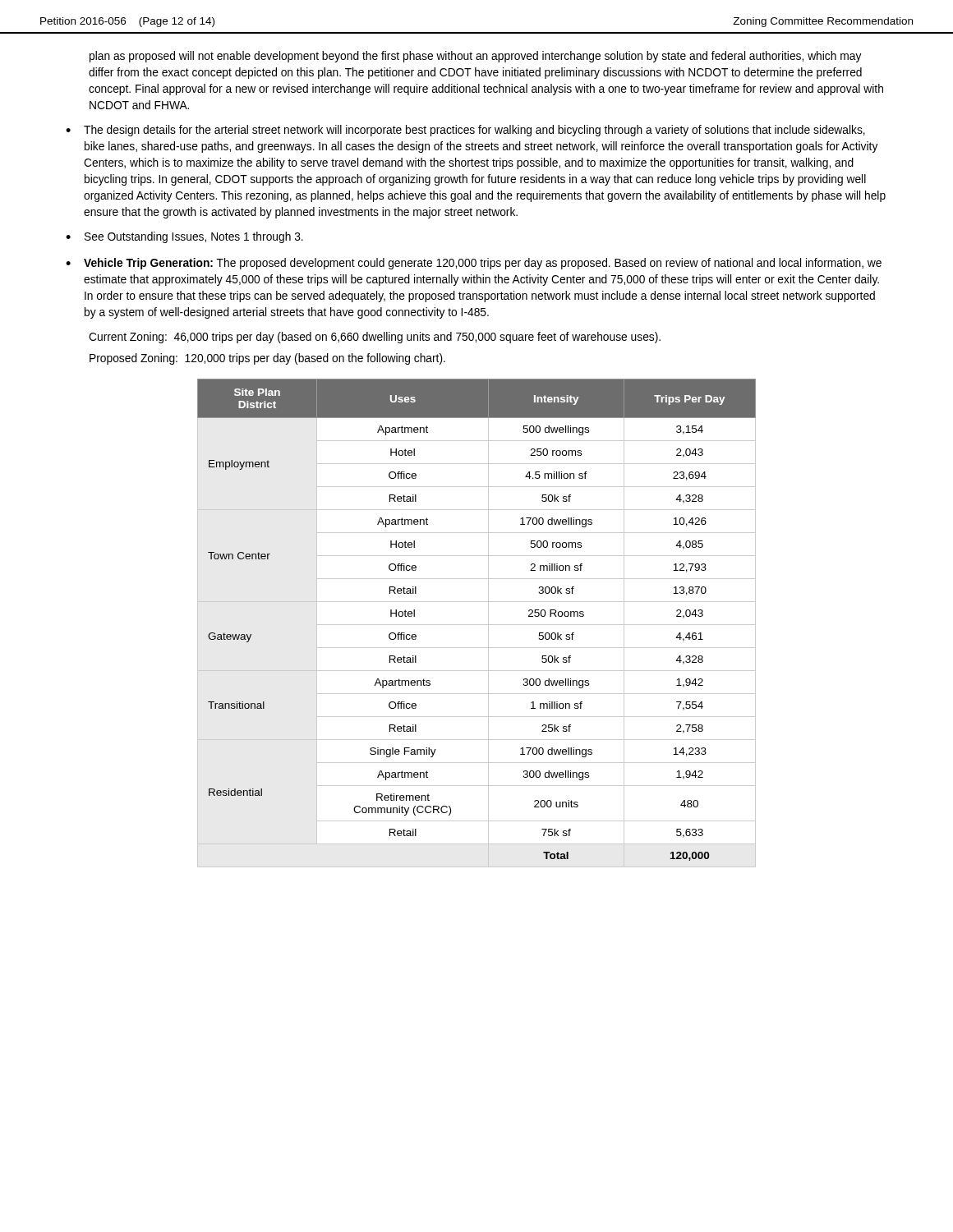Point to the block beginning "Proposed Zoning: 120,000 trips per day (based"
Screen dimensions: 1232x953
click(267, 359)
